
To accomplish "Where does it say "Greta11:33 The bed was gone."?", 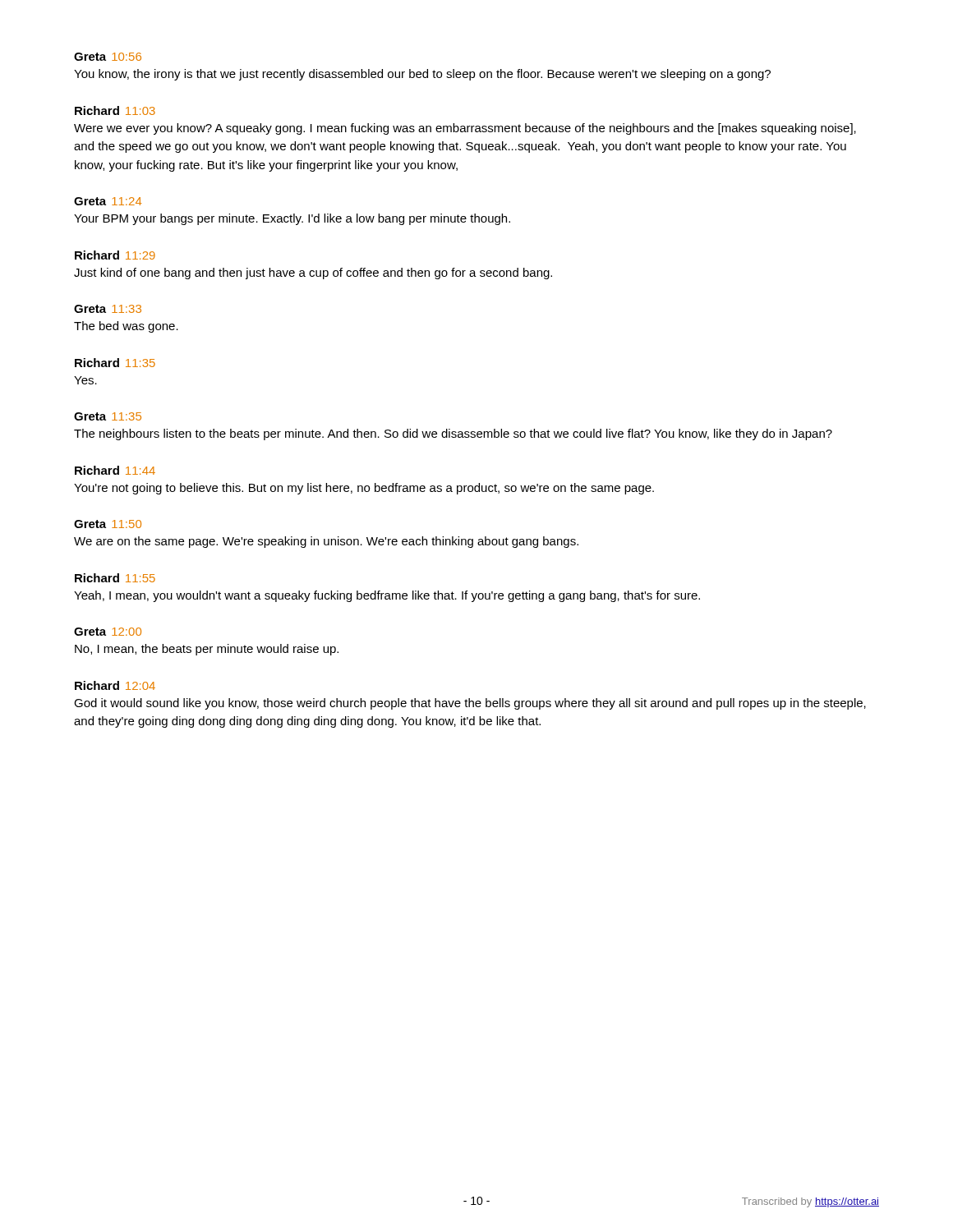I will pyautogui.click(x=108, y=309).
